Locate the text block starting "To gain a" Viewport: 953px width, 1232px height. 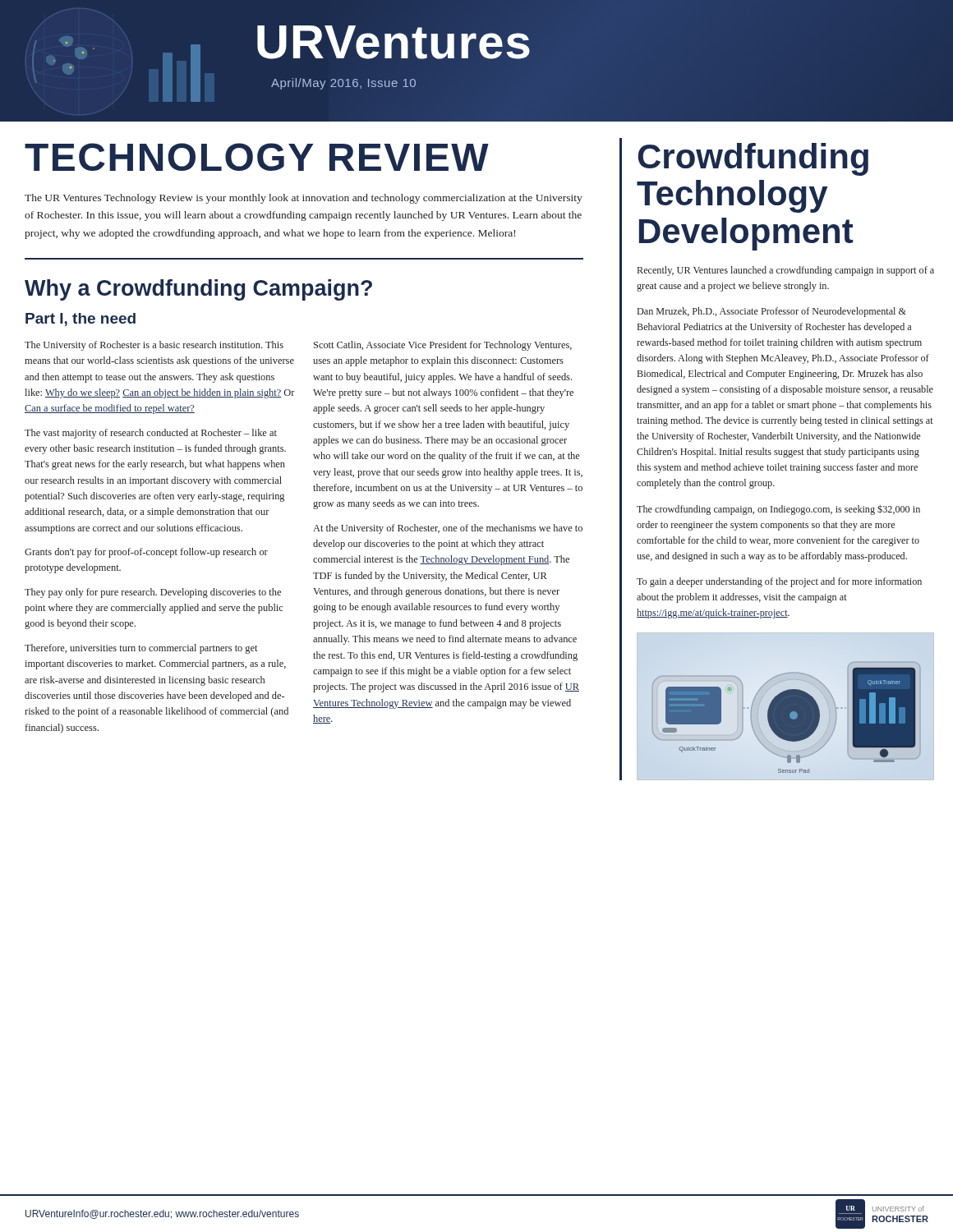click(779, 597)
